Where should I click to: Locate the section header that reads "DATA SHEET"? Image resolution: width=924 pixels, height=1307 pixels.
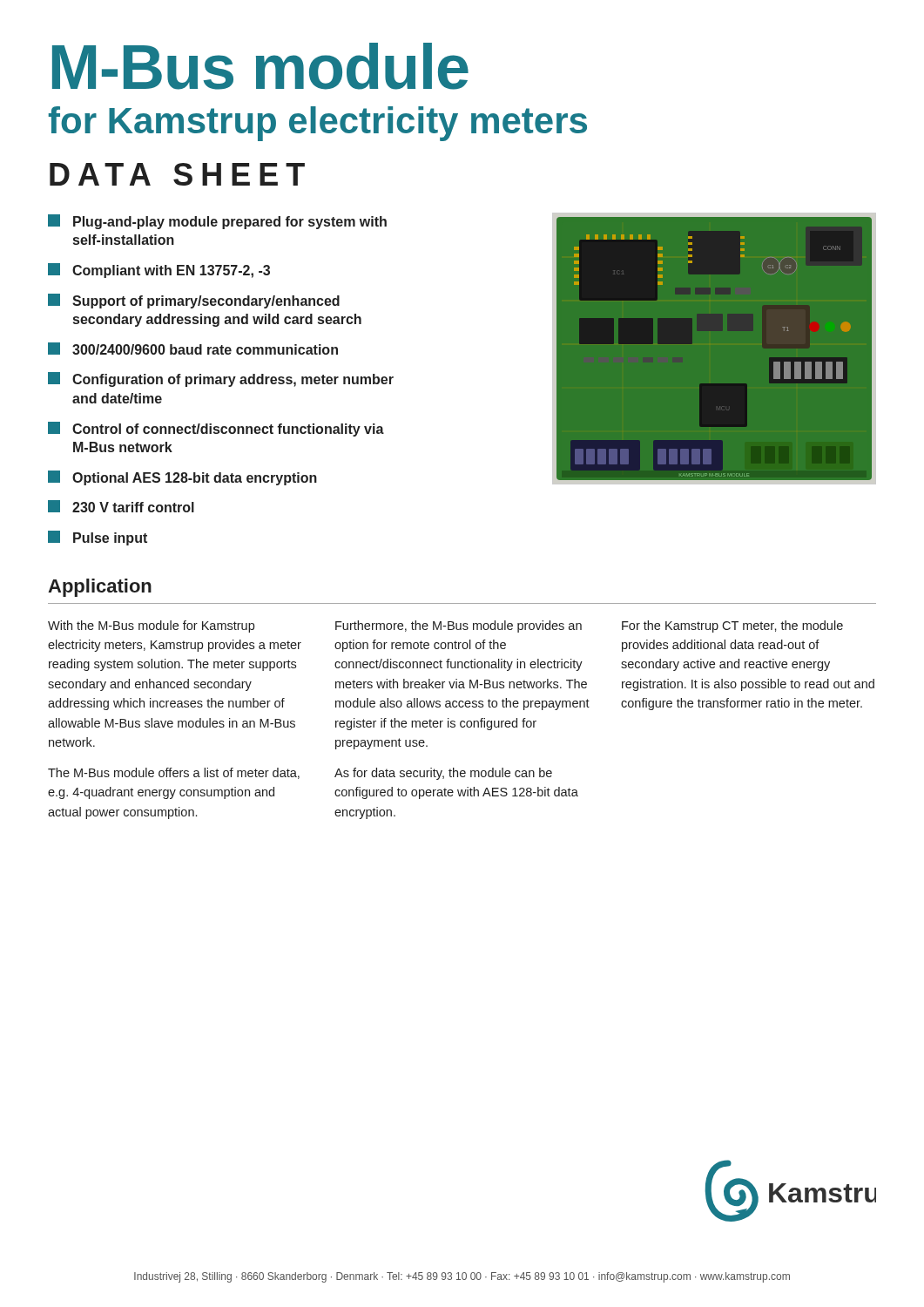tap(177, 174)
